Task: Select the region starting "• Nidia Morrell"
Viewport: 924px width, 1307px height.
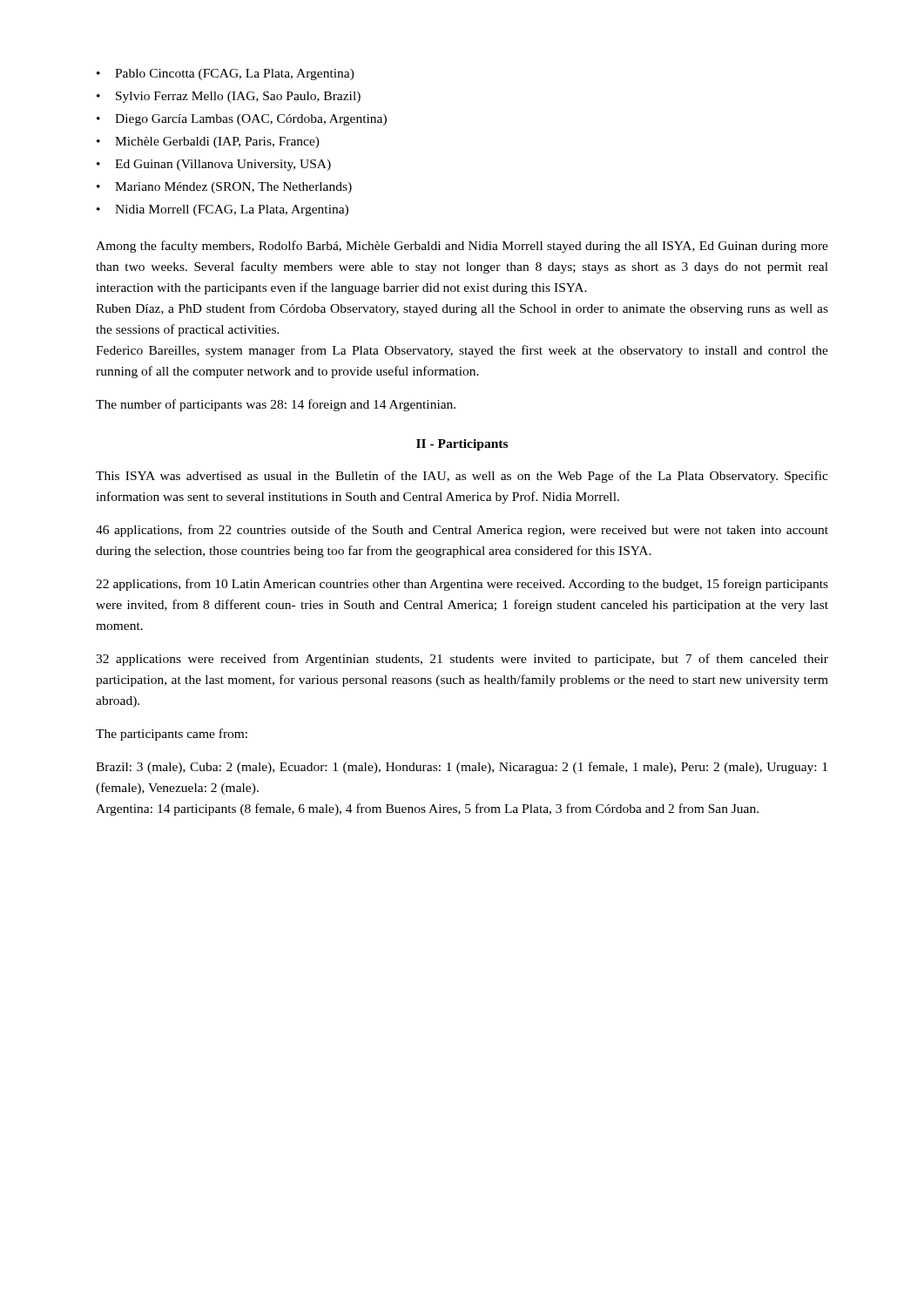Action: coord(222,209)
